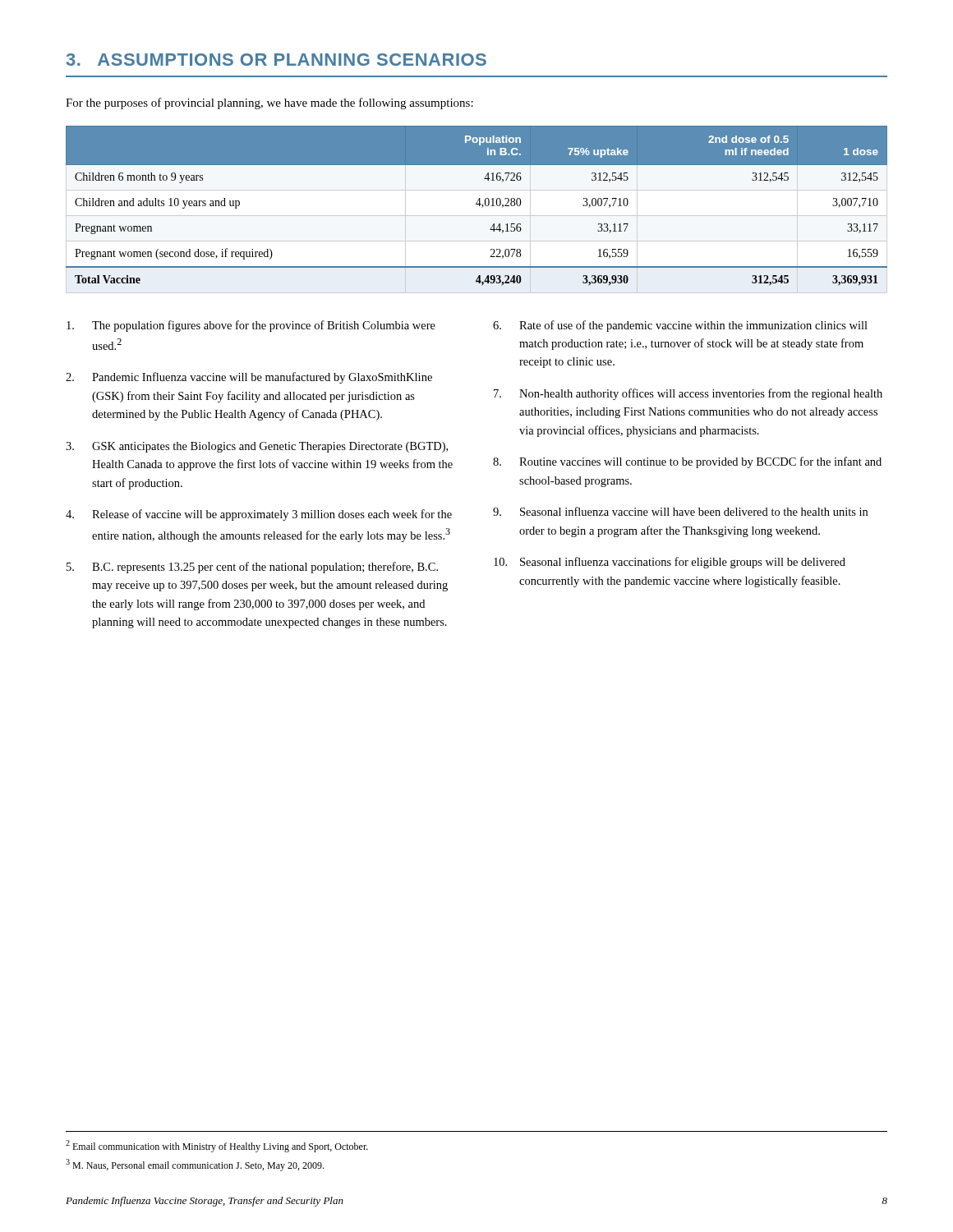Click the passage that begins "2. Pandemic Influenza vaccine"
This screenshot has height=1232, width=953.
[x=263, y=396]
